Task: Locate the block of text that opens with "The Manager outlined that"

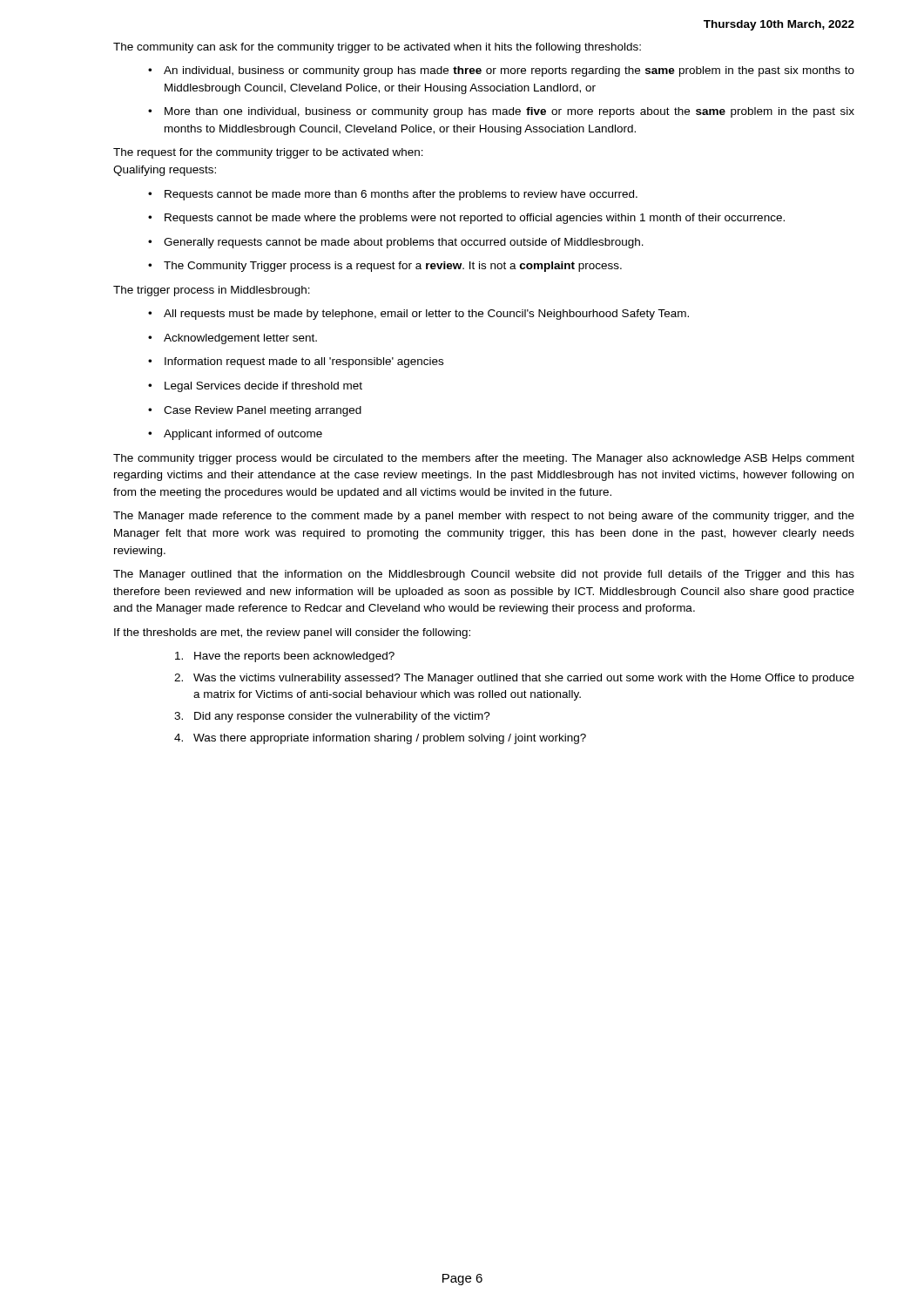Action: tap(484, 591)
